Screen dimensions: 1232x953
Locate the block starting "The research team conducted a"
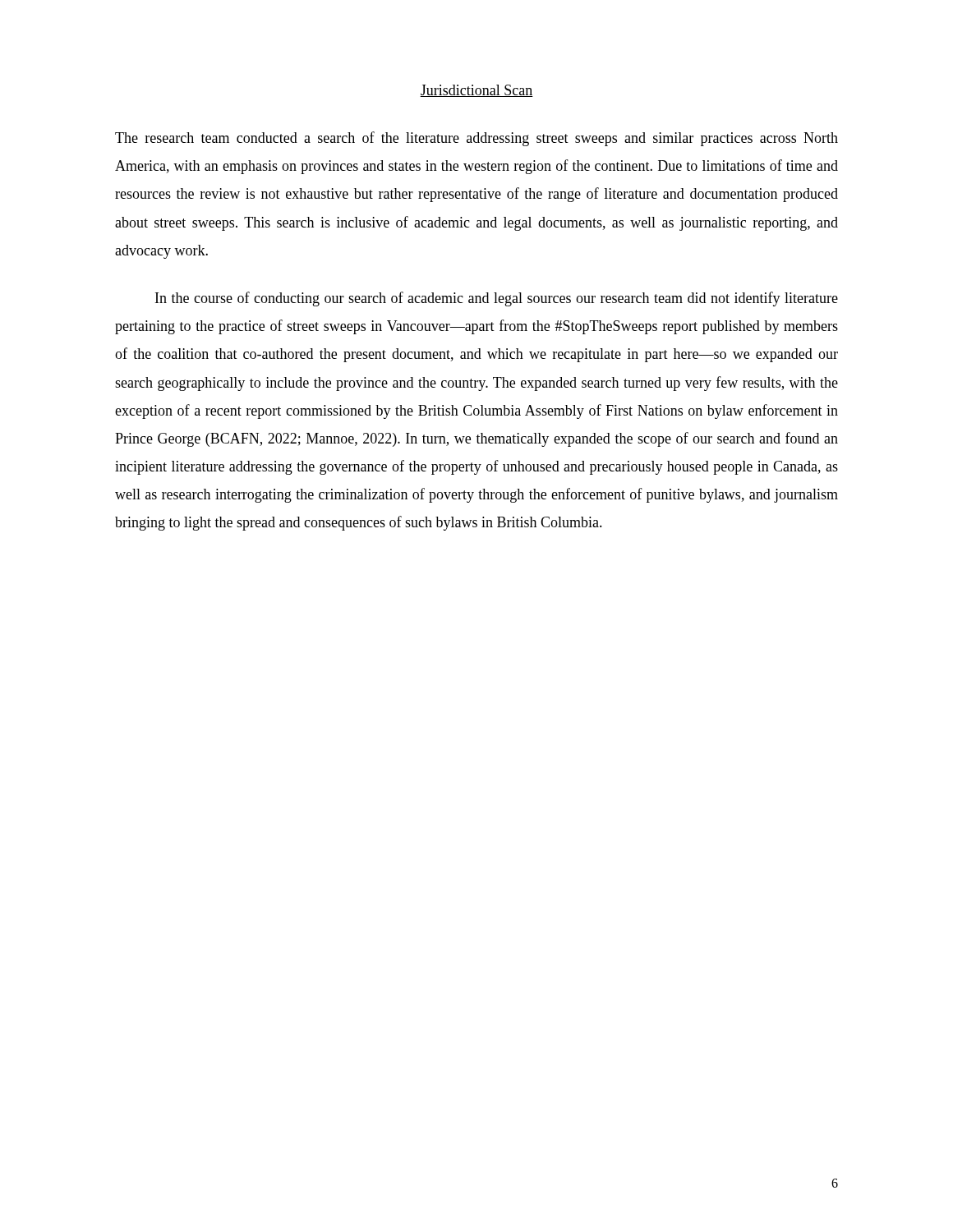point(476,194)
